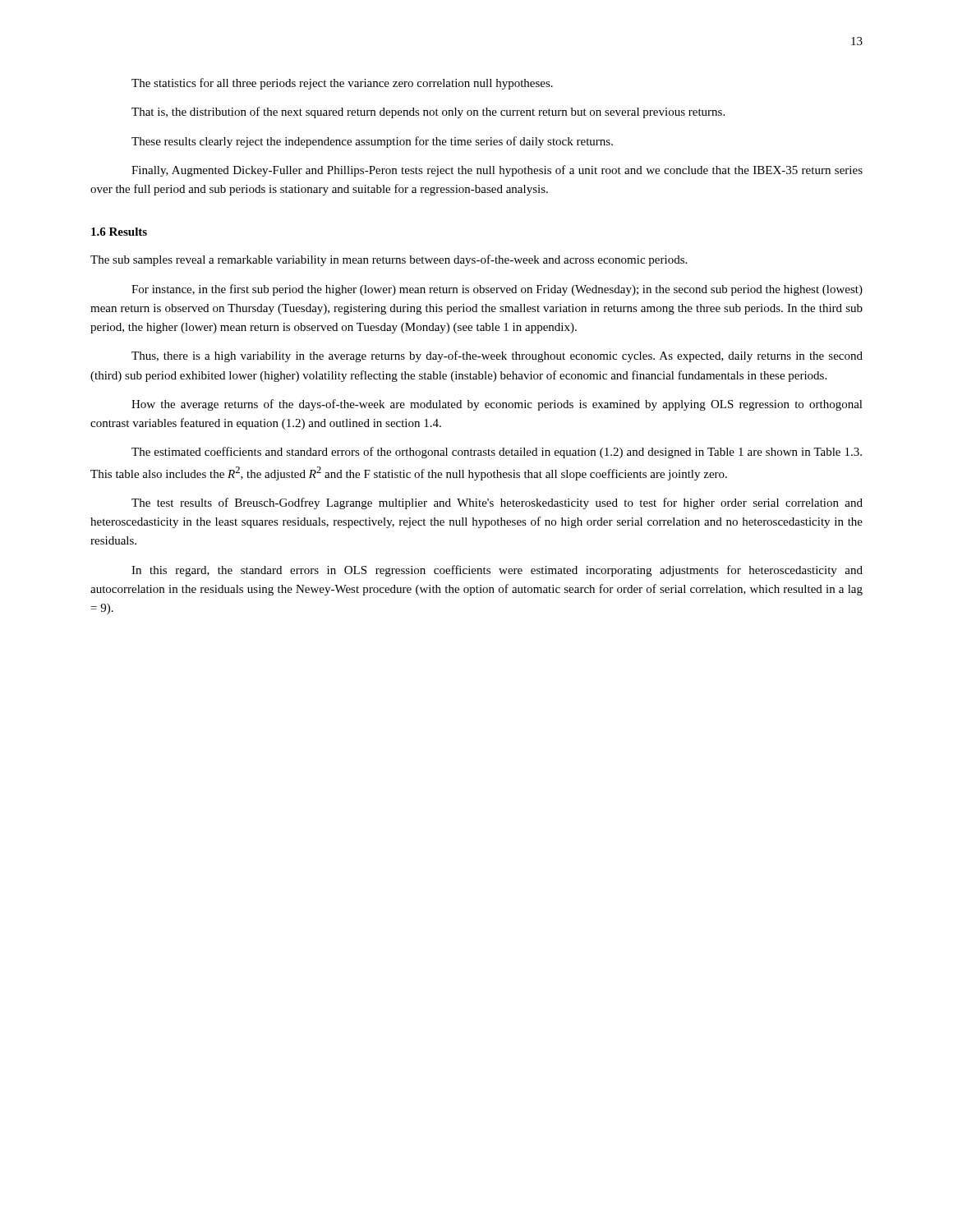Point to the region starting "1.6 Results"
953x1232 pixels.
[x=119, y=232]
